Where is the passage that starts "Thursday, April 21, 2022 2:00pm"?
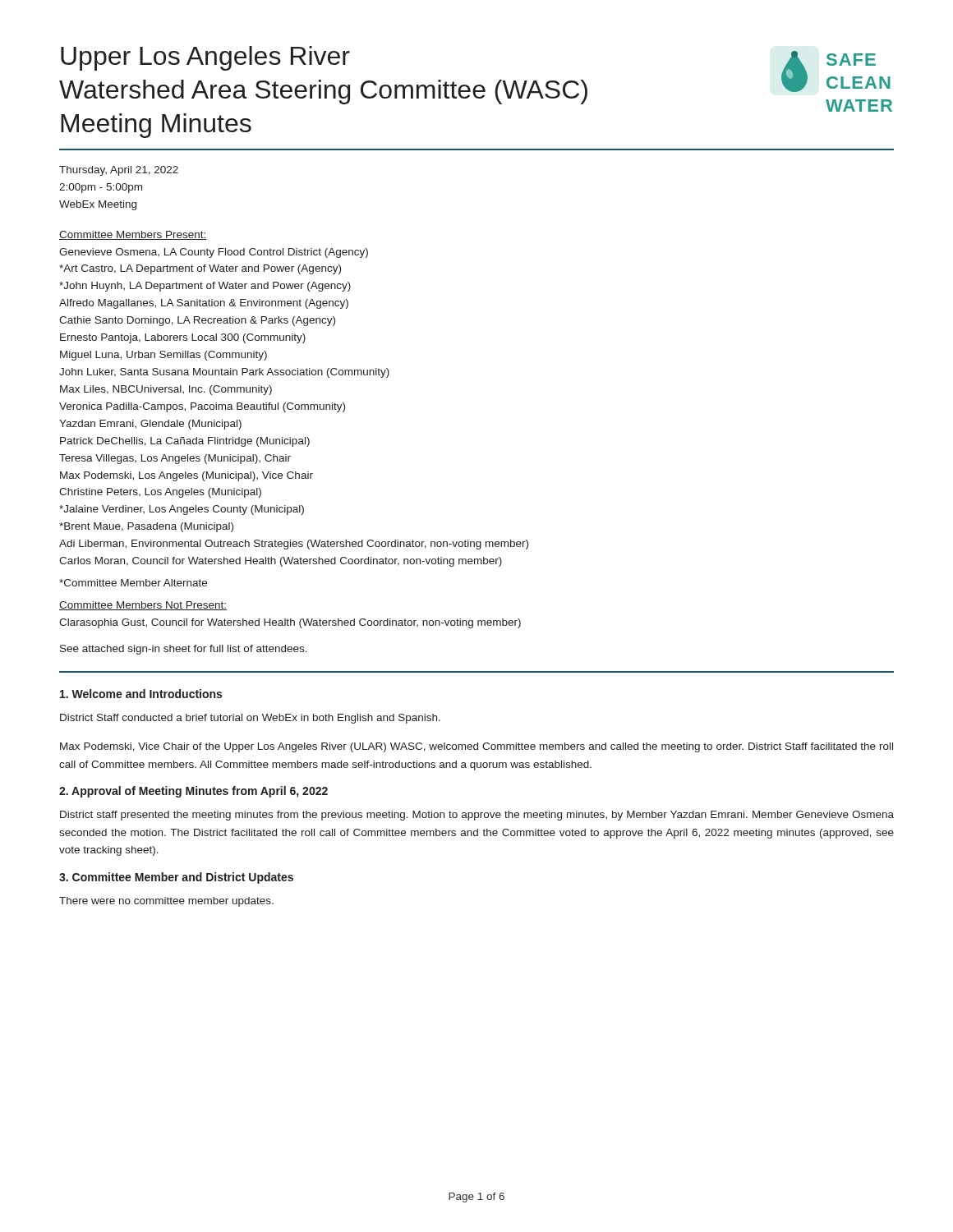Screen dimensions: 1232x953 pyautogui.click(x=119, y=187)
